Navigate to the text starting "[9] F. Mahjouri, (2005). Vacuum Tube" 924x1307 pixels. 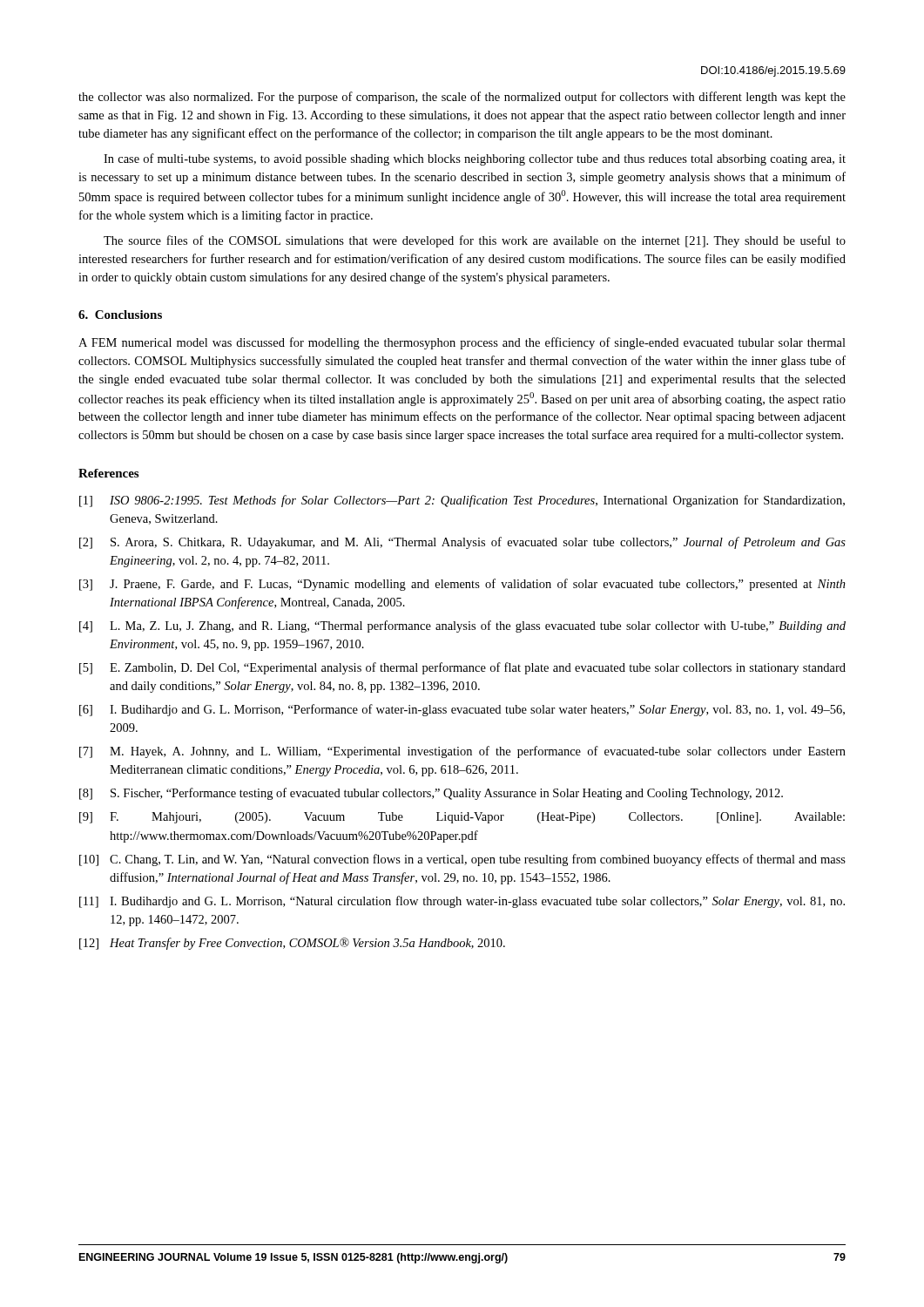point(462,826)
